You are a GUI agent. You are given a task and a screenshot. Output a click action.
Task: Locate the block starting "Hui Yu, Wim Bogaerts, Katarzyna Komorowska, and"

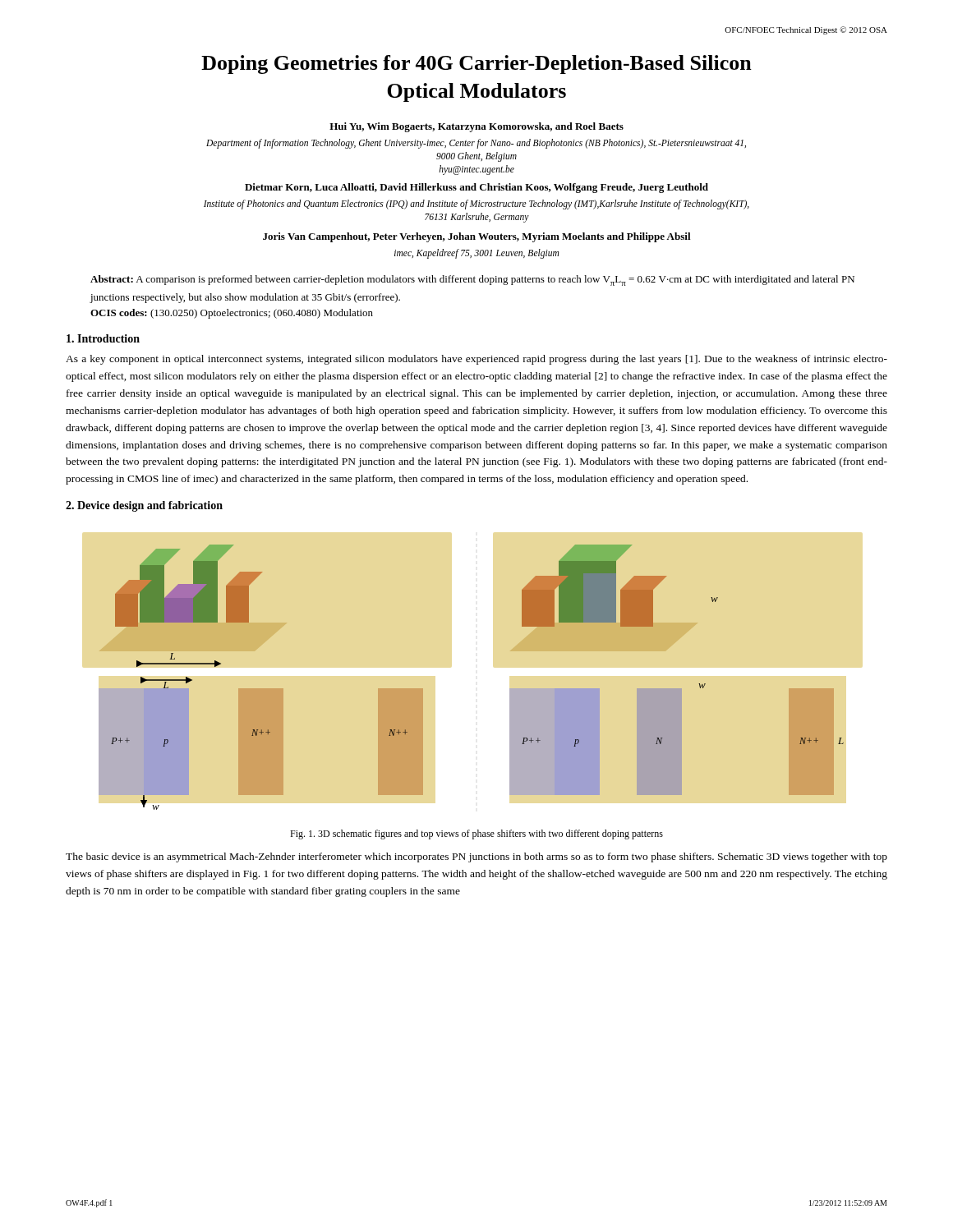[476, 126]
